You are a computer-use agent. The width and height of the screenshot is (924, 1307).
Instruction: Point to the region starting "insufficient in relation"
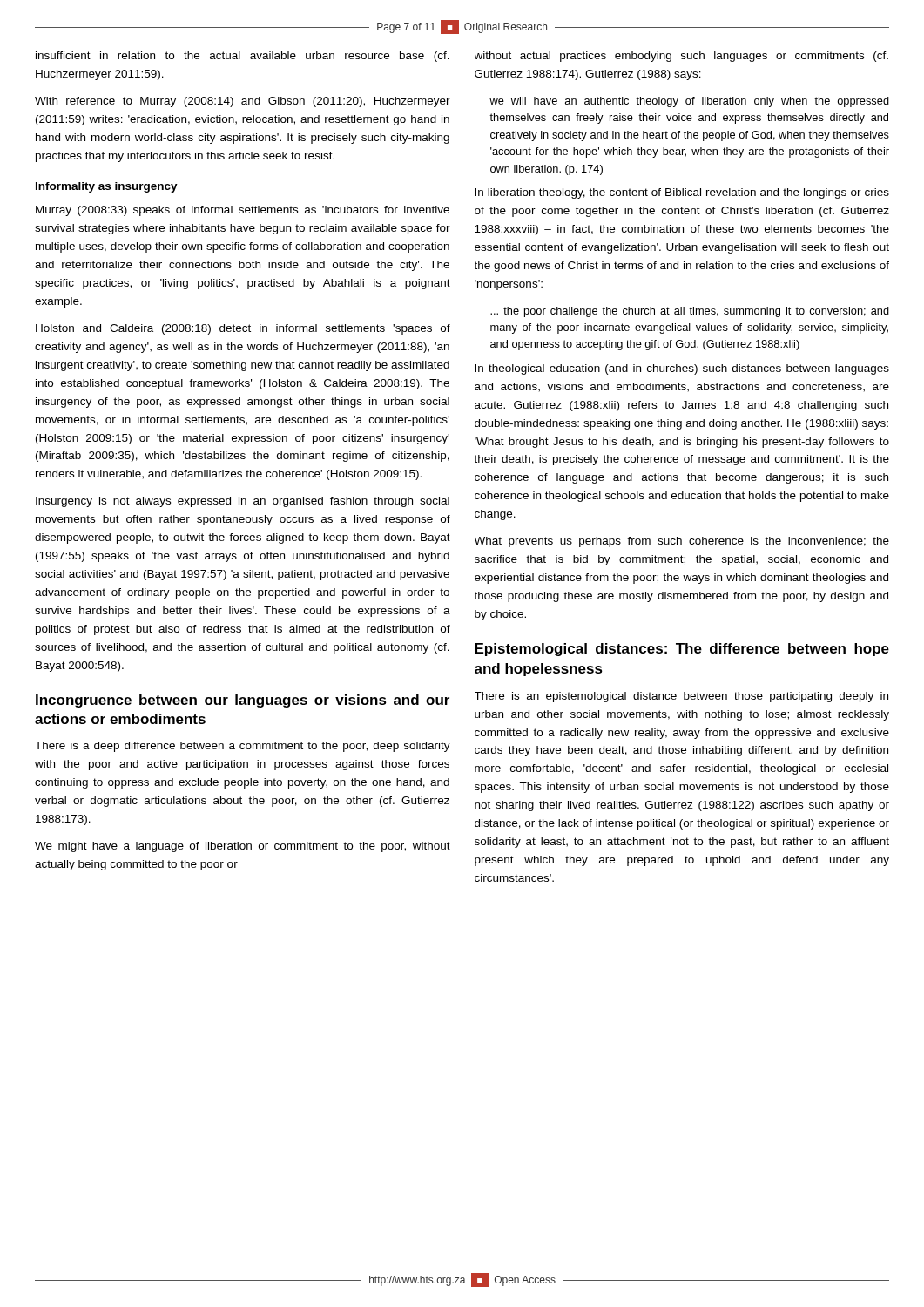(x=242, y=65)
